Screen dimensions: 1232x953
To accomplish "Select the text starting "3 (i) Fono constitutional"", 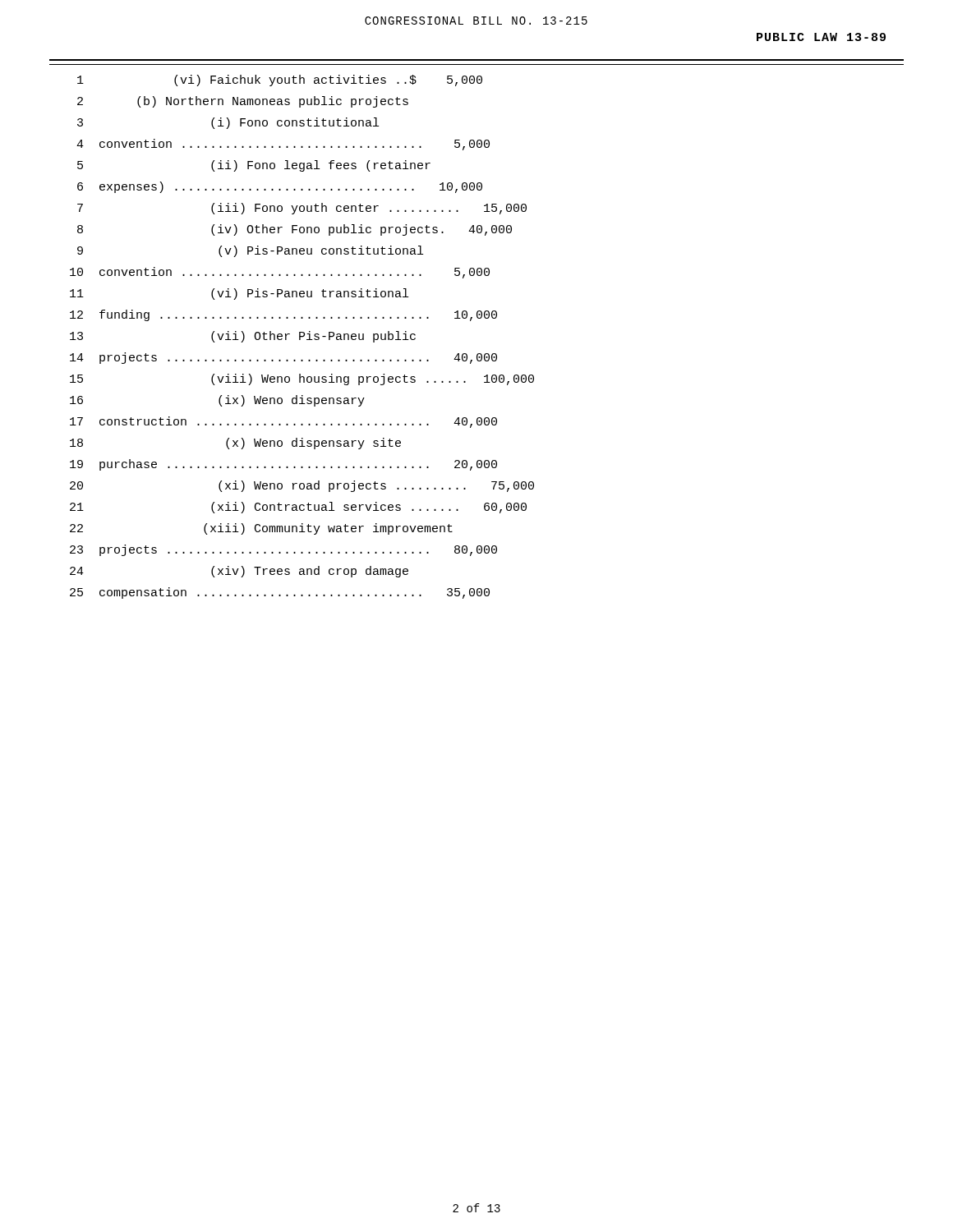I will [x=228, y=123].
